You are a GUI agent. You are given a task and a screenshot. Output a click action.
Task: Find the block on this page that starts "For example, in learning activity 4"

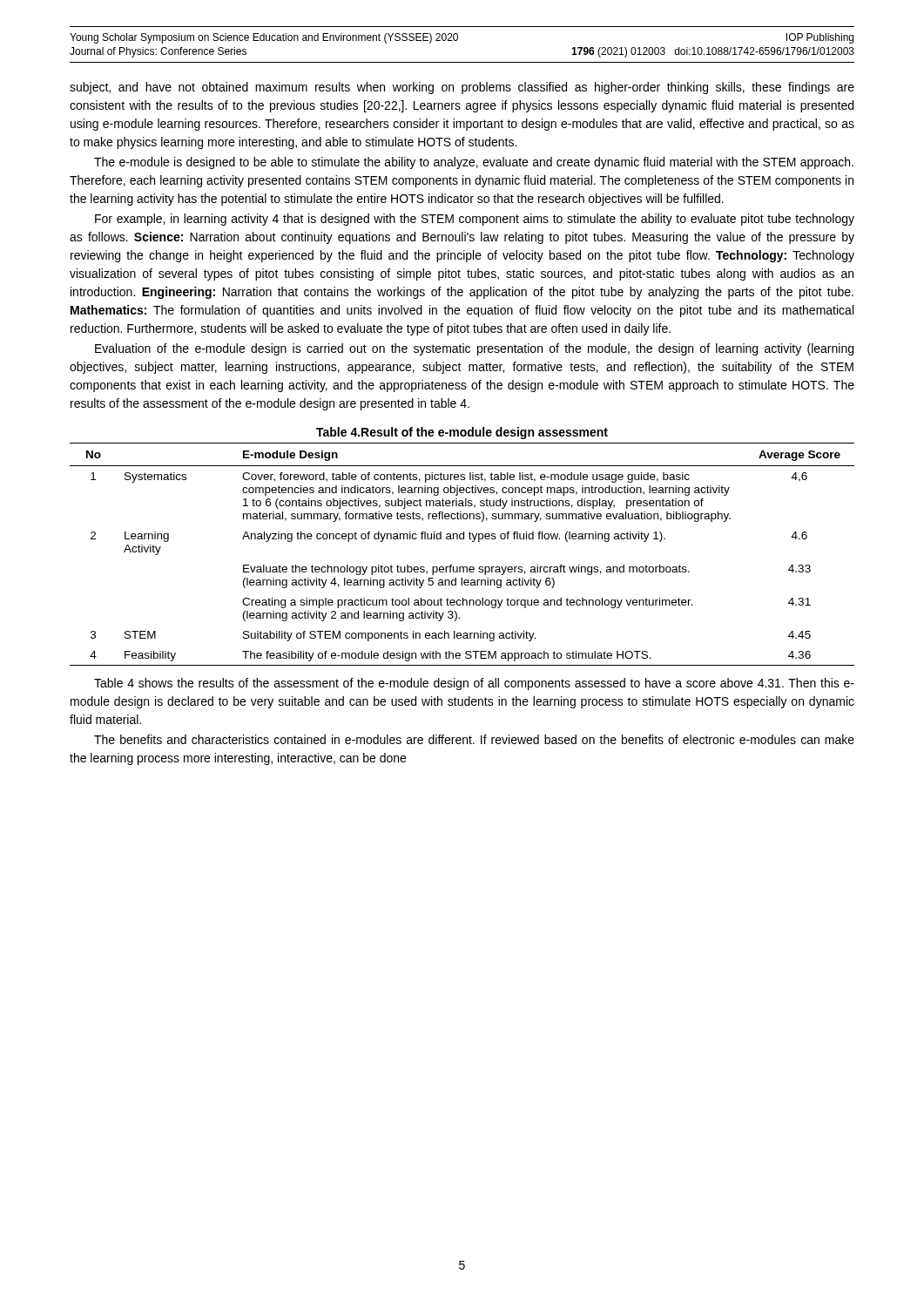click(x=462, y=274)
